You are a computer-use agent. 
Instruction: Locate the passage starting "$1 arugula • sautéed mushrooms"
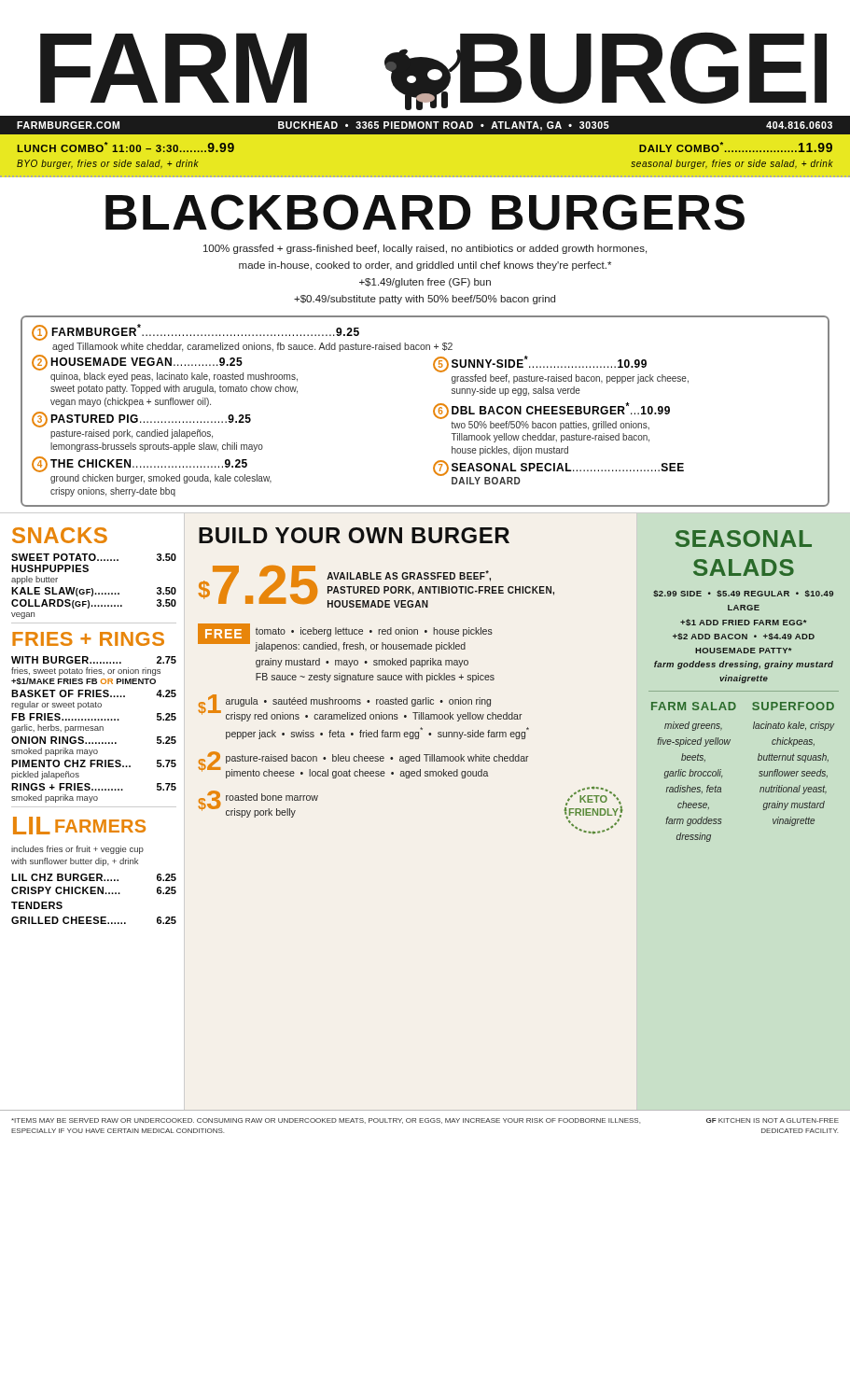pos(364,715)
